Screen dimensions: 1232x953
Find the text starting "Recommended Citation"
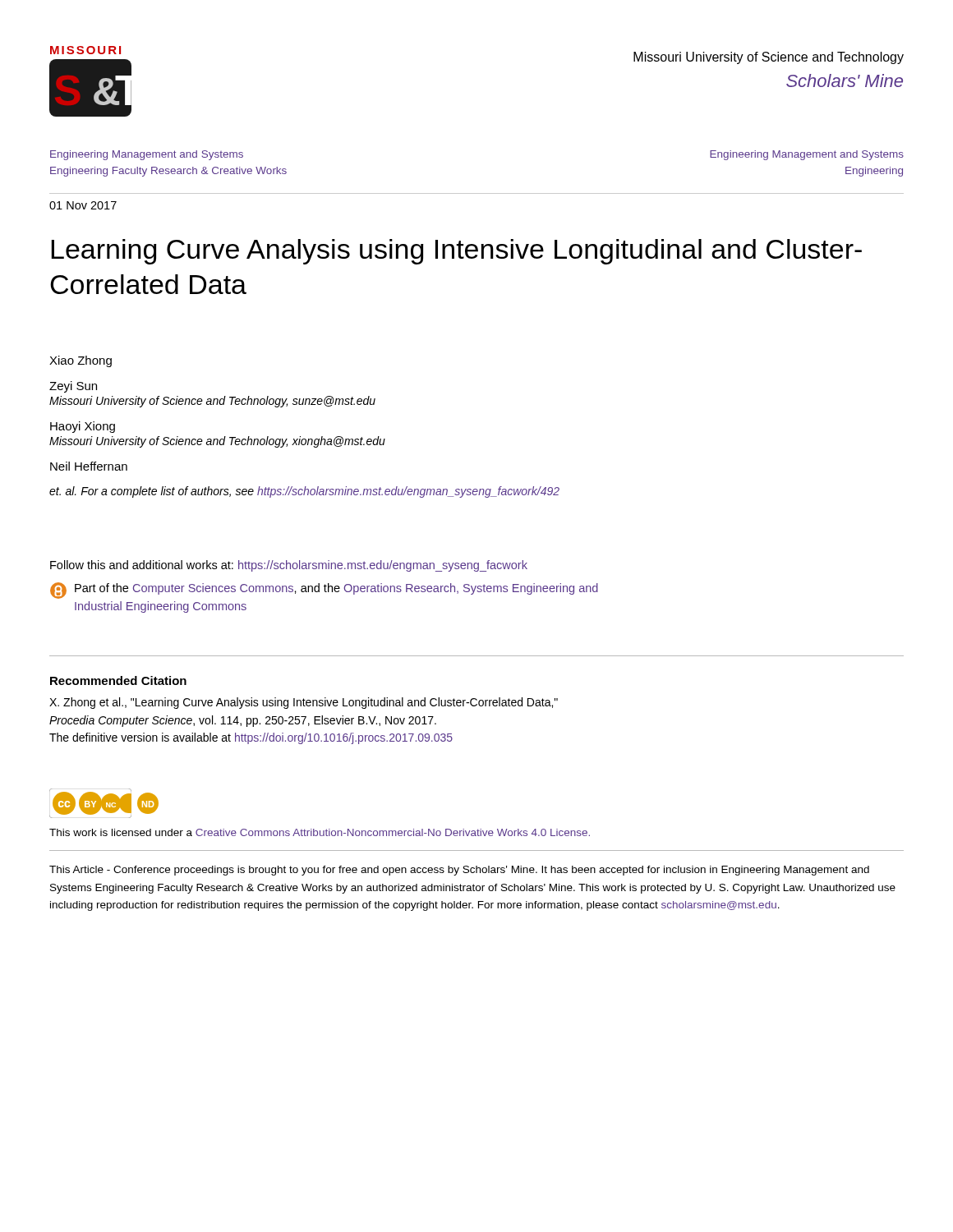118,680
